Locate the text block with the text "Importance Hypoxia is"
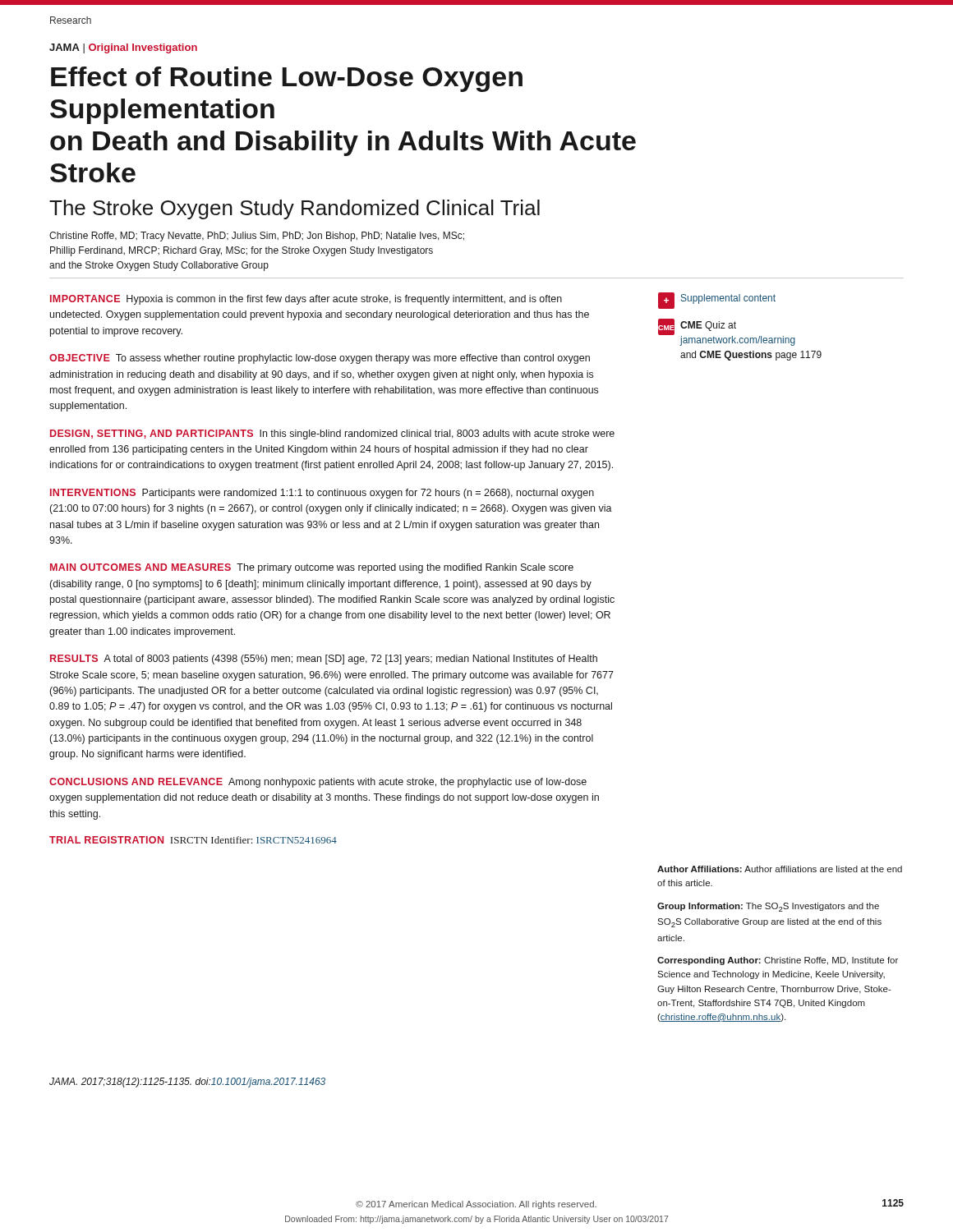This screenshot has height=1232, width=953. pyautogui.click(x=319, y=314)
